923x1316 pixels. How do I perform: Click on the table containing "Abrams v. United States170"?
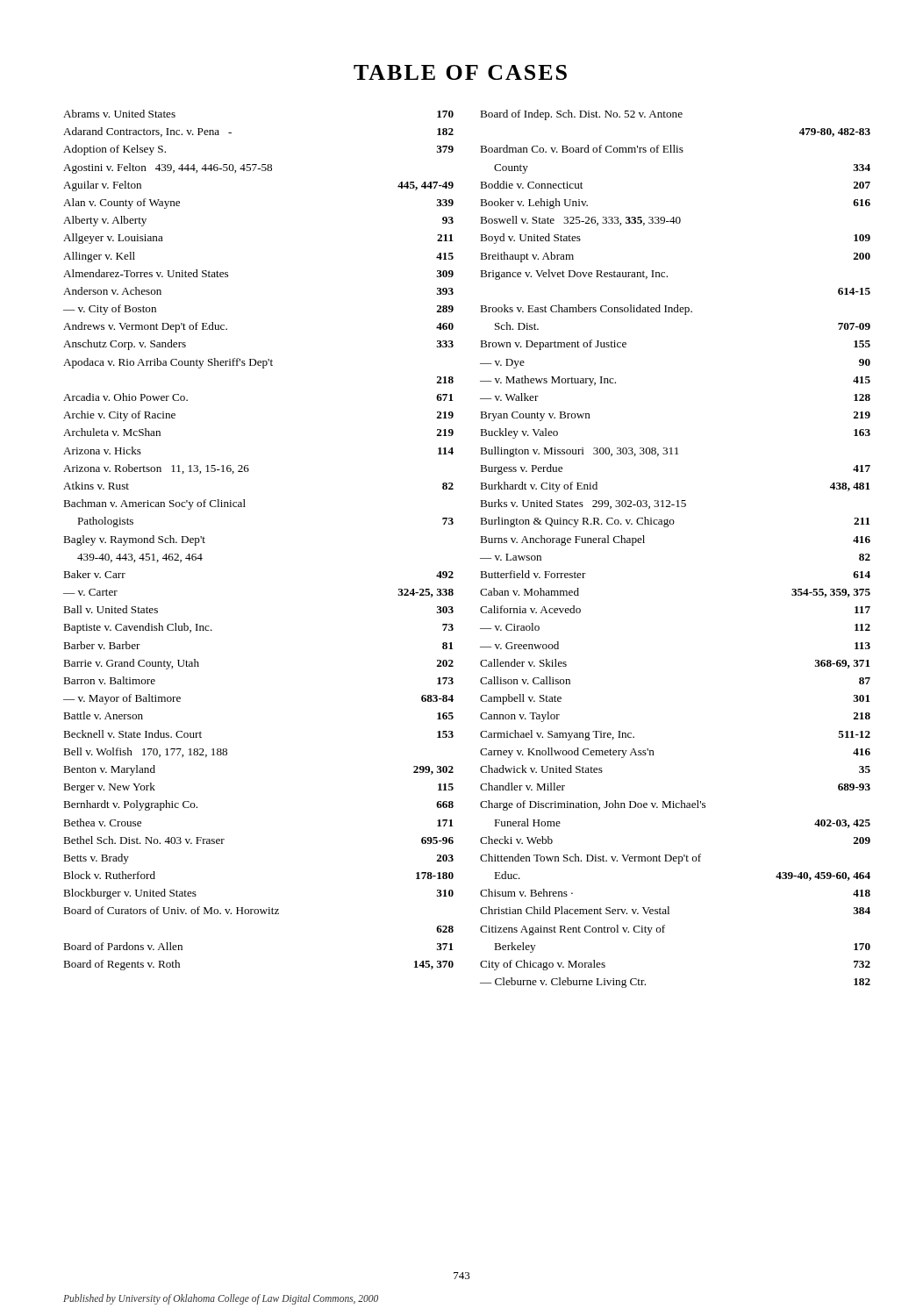pyautogui.click(x=258, y=548)
